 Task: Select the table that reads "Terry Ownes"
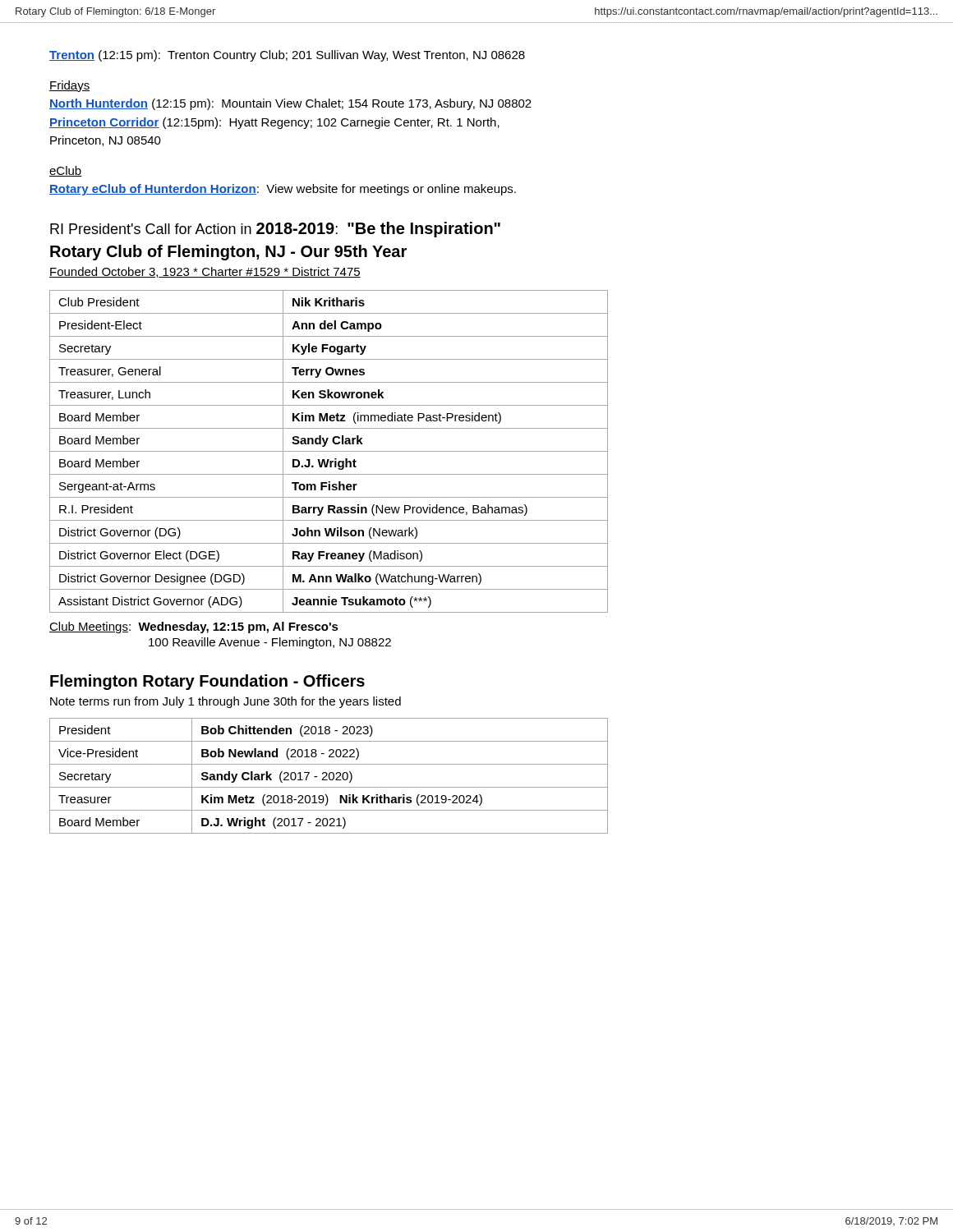(476, 451)
